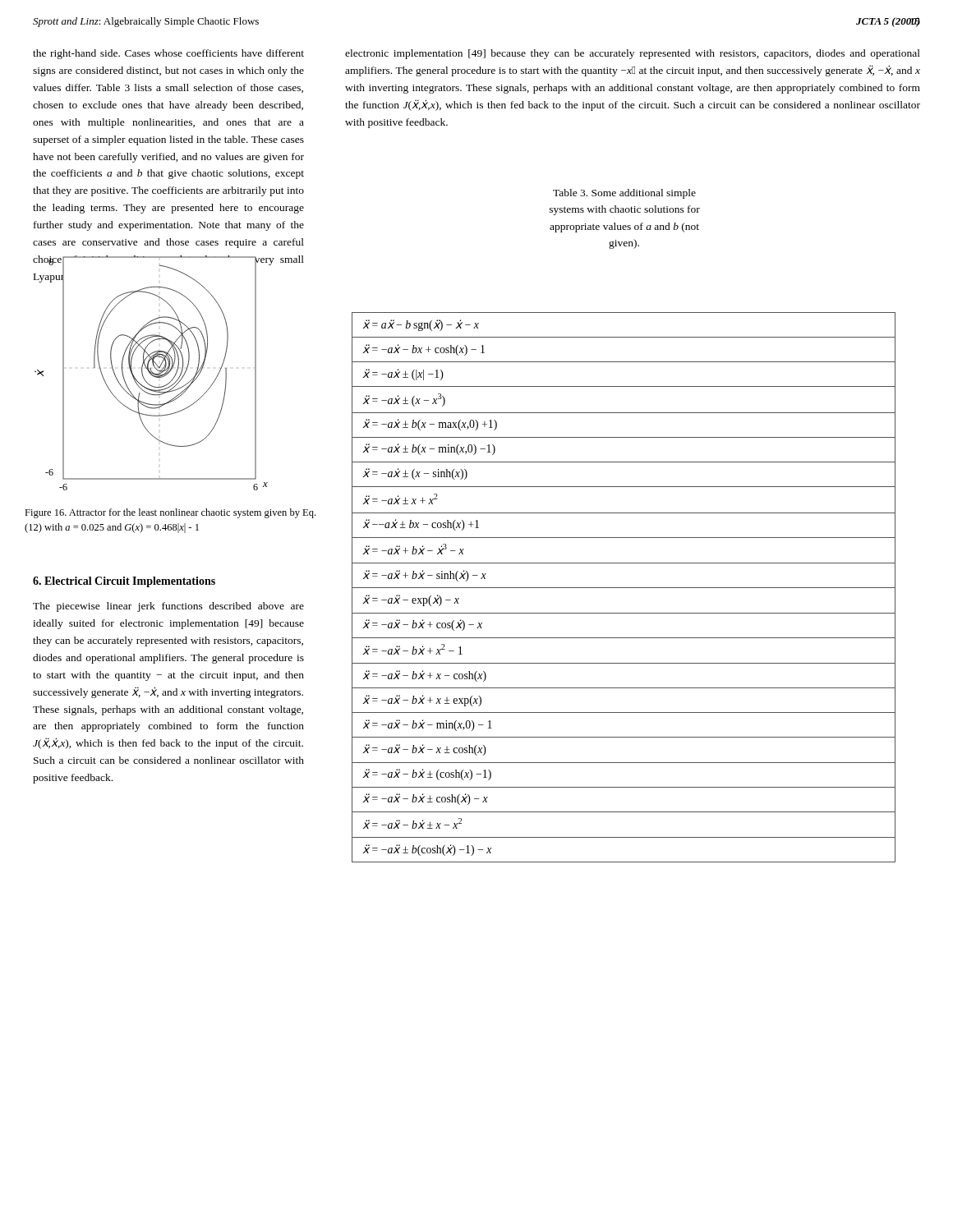Click on the region starting "the right-hand side. Cases whose coefficients have different"
The height and width of the screenshot is (1232, 953).
[168, 165]
